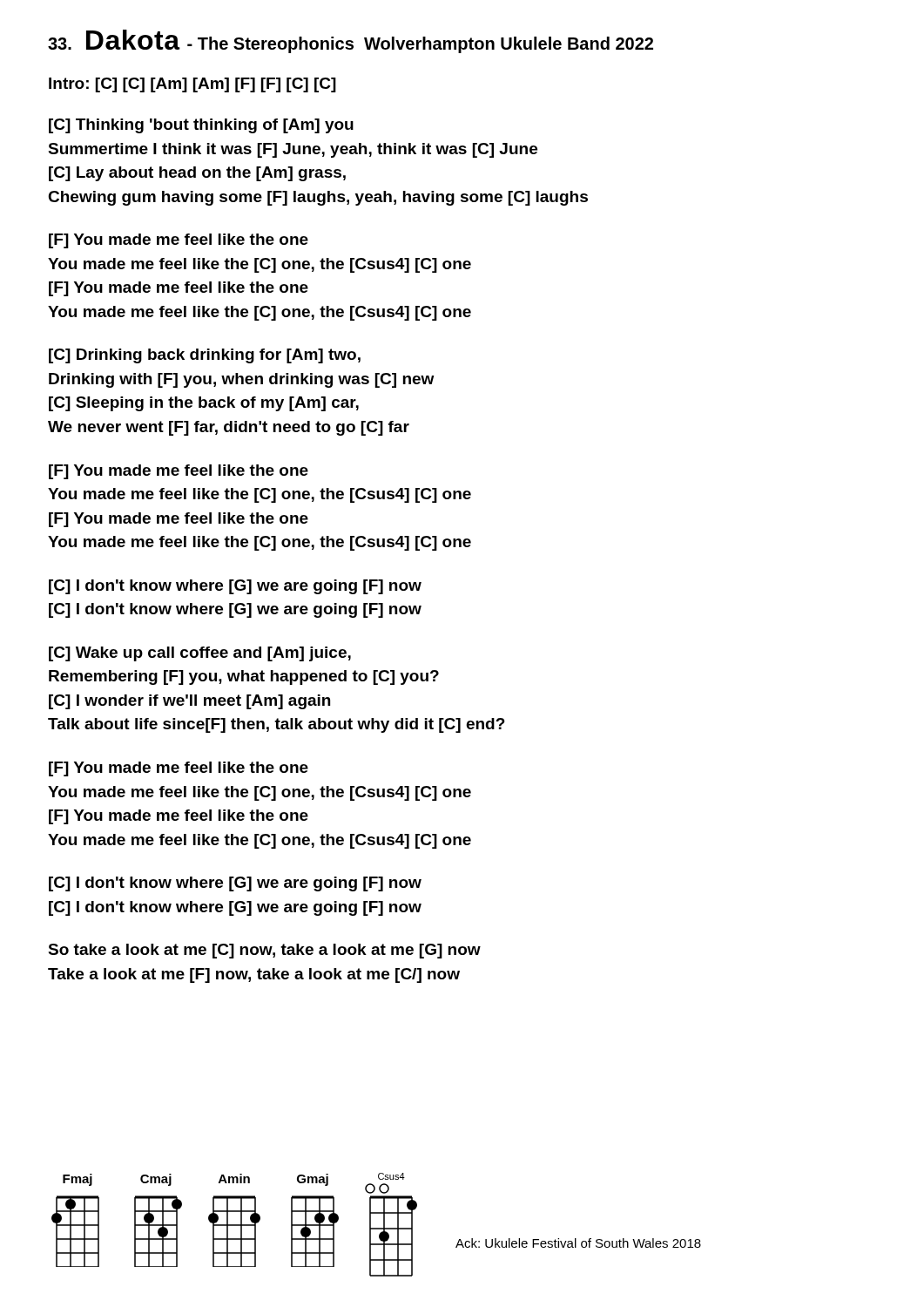Locate the illustration

click(234, 1225)
